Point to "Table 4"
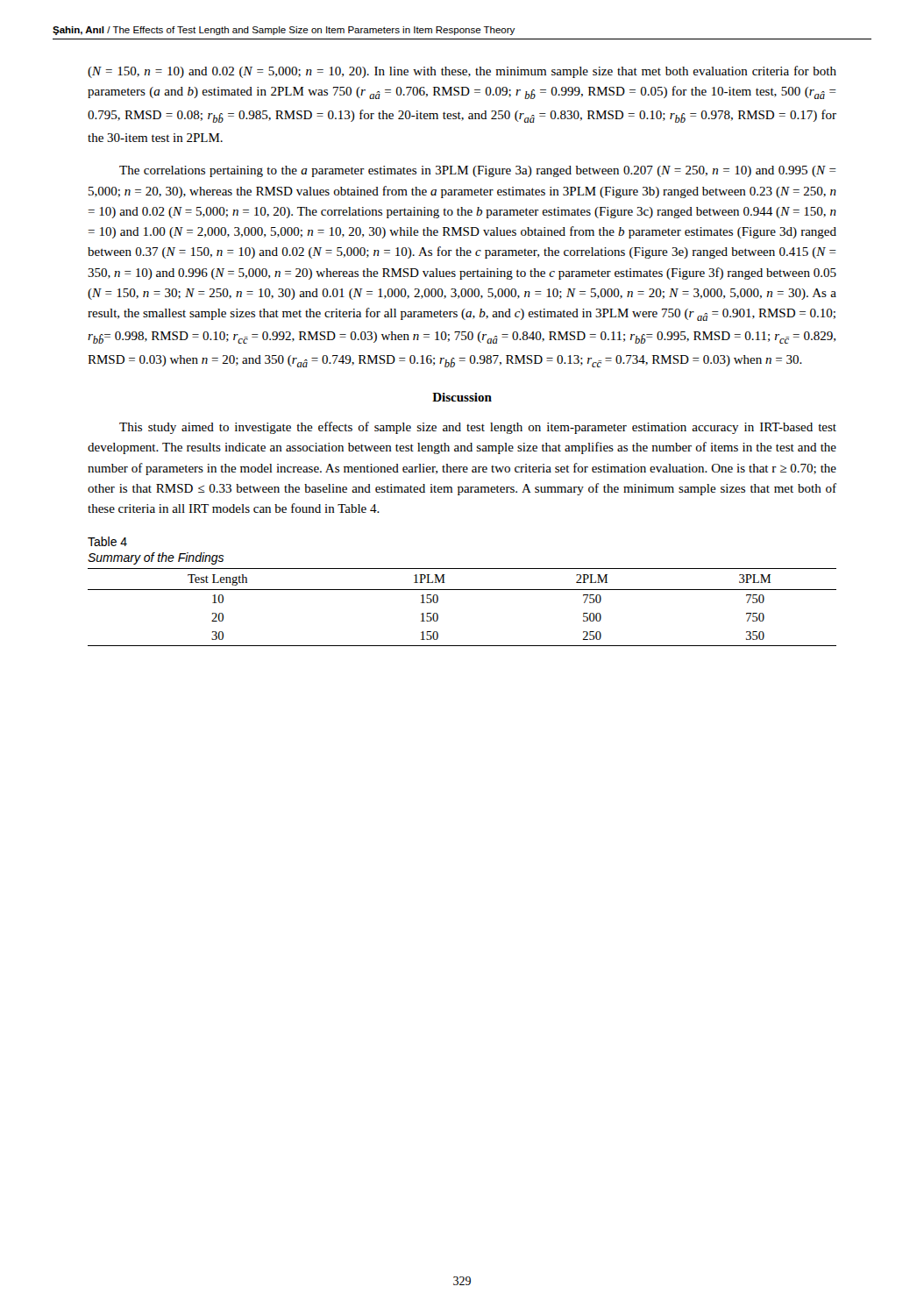This screenshot has height=1315, width=924. click(107, 542)
